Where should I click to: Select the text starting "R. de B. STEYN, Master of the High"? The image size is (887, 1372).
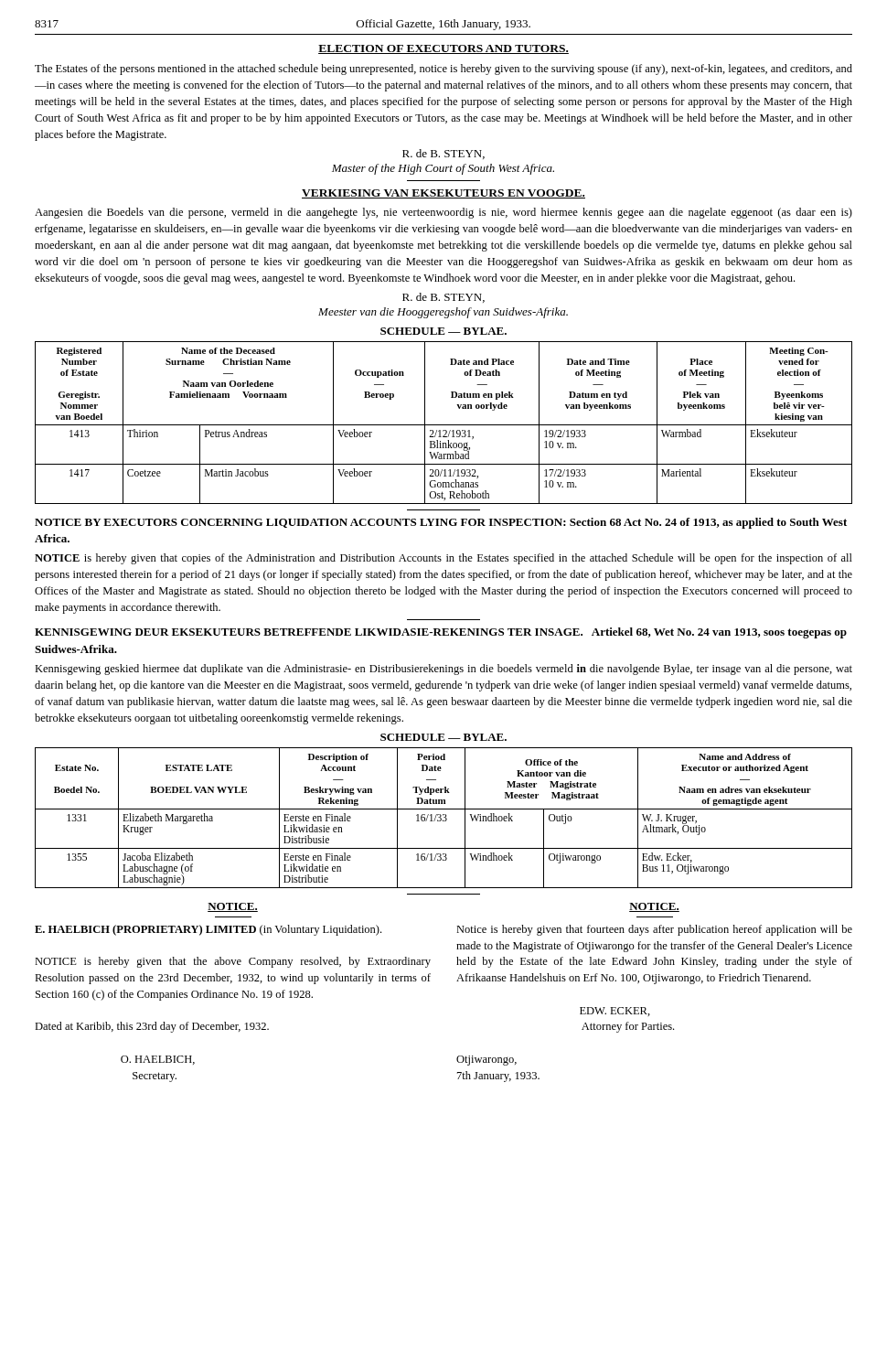coord(444,161)
